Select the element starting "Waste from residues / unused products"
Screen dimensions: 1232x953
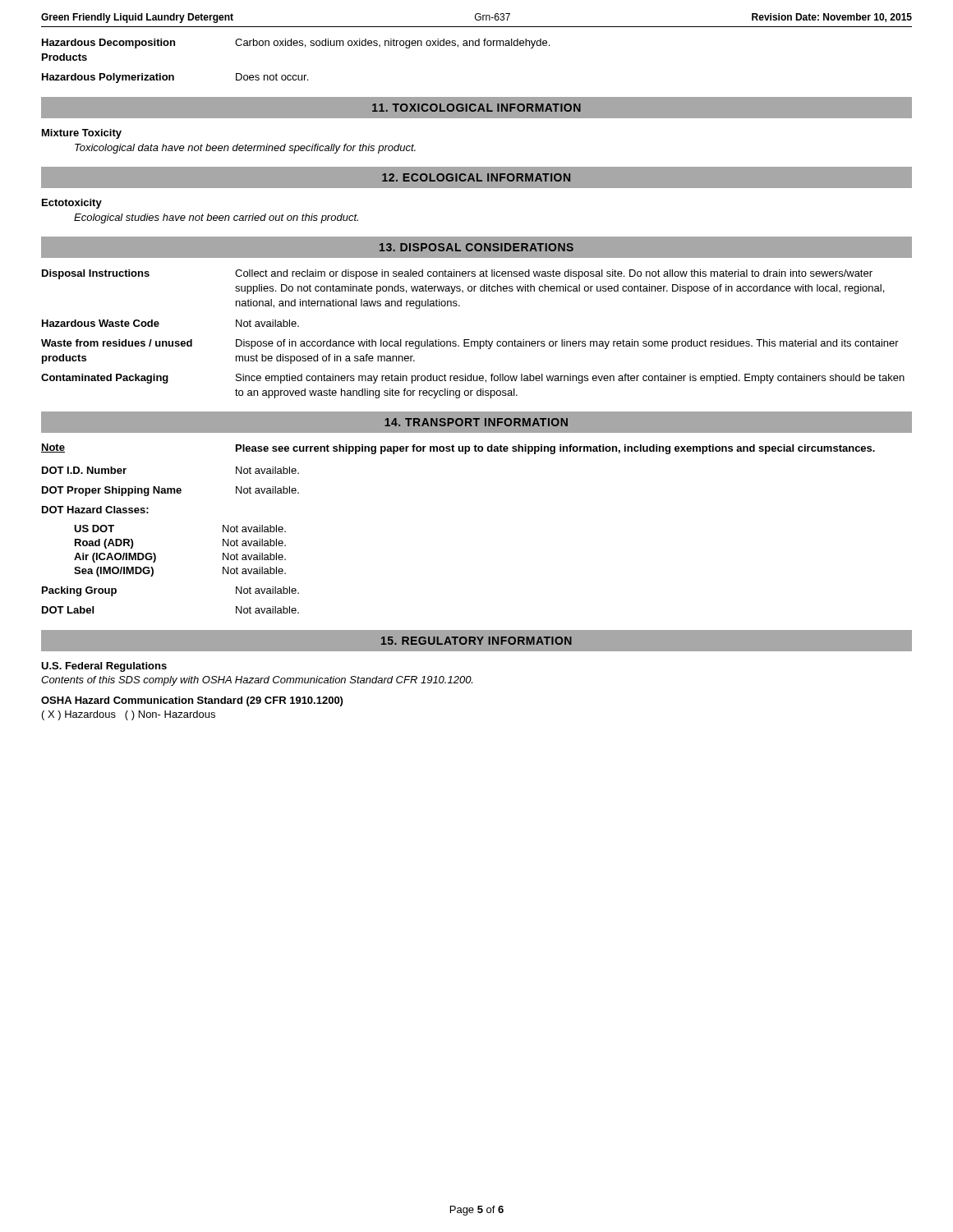coord(476,351)
